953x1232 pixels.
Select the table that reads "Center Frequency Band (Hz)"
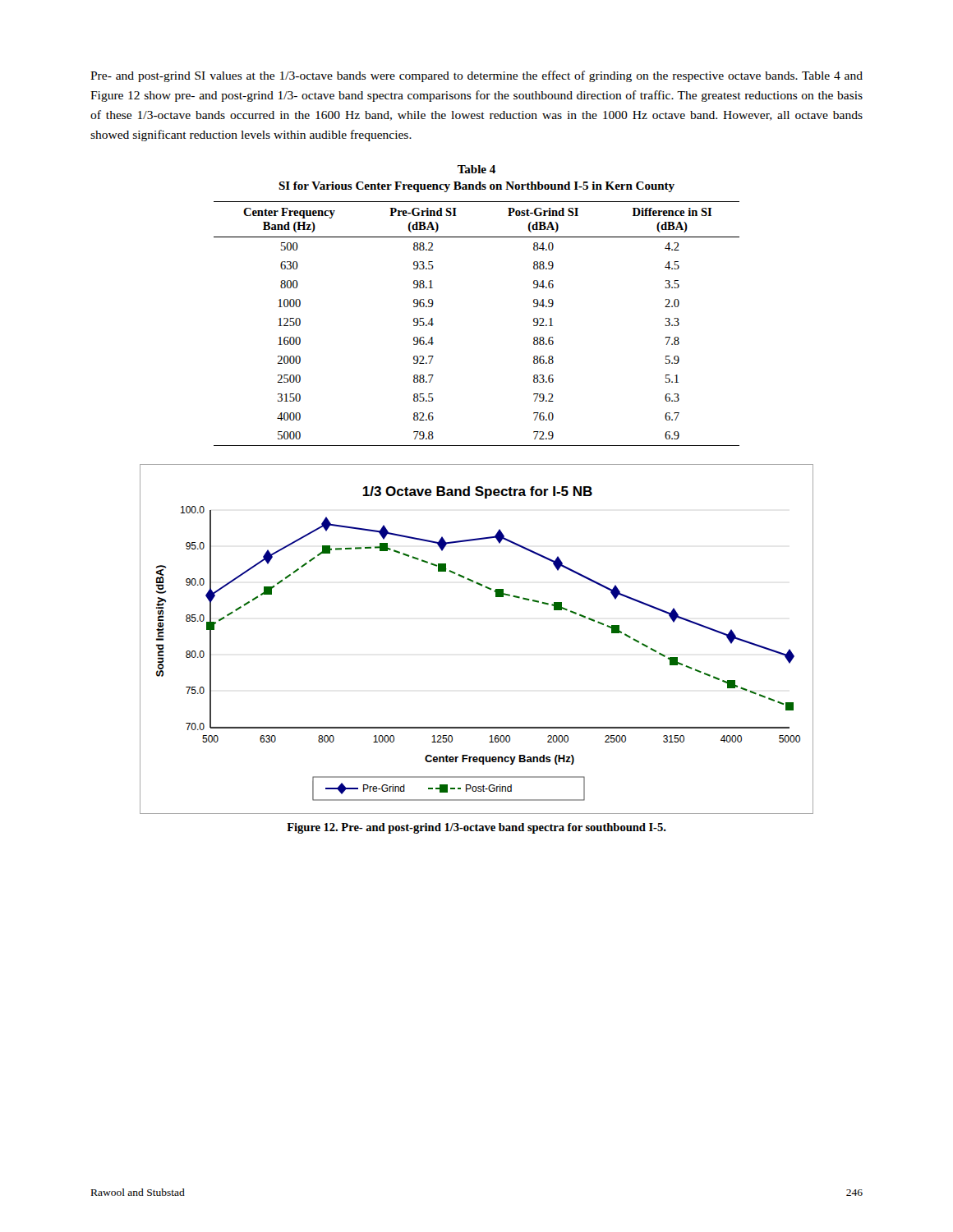pyautogui.click(x=476, y=324)
